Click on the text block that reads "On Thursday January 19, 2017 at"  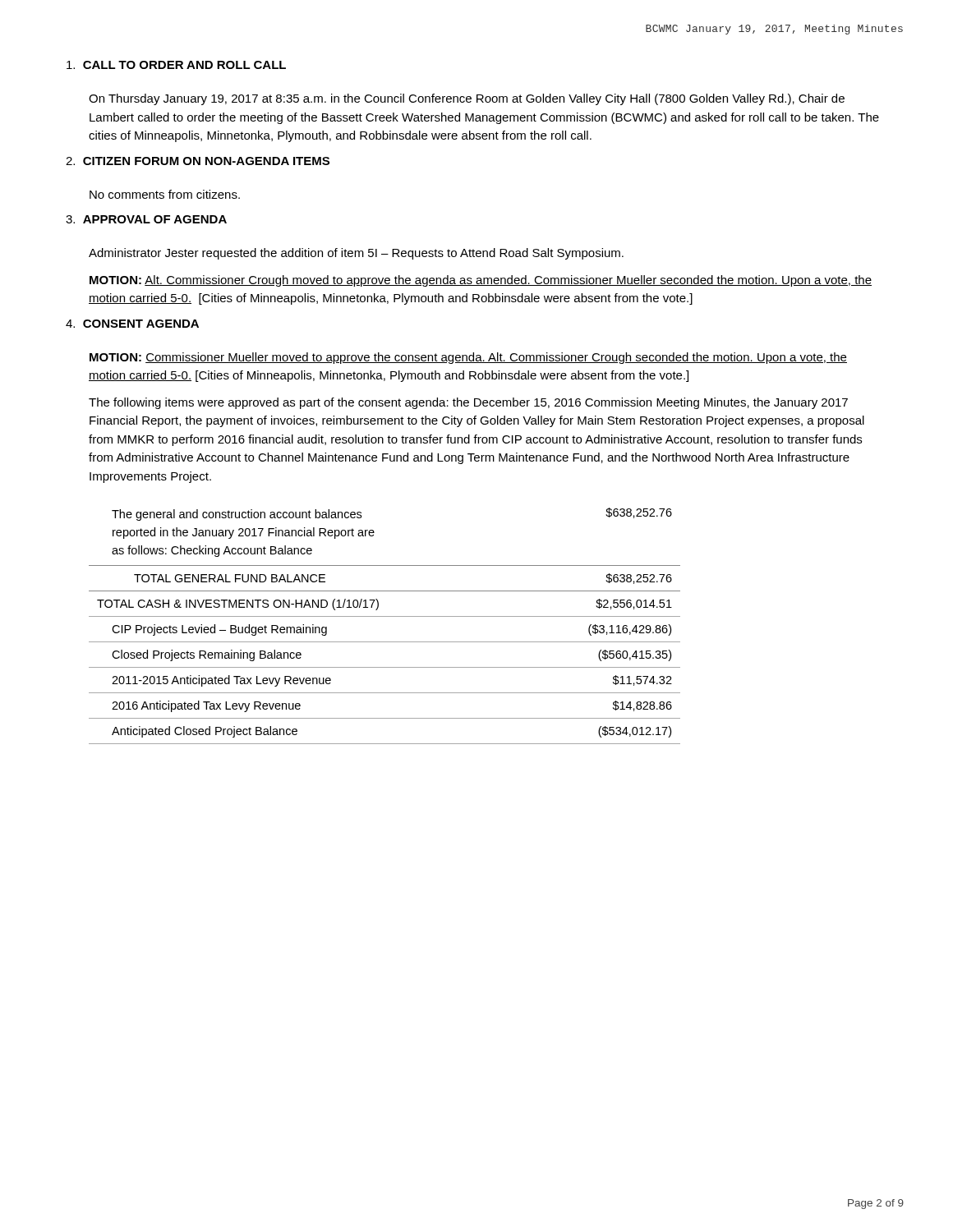484,117
